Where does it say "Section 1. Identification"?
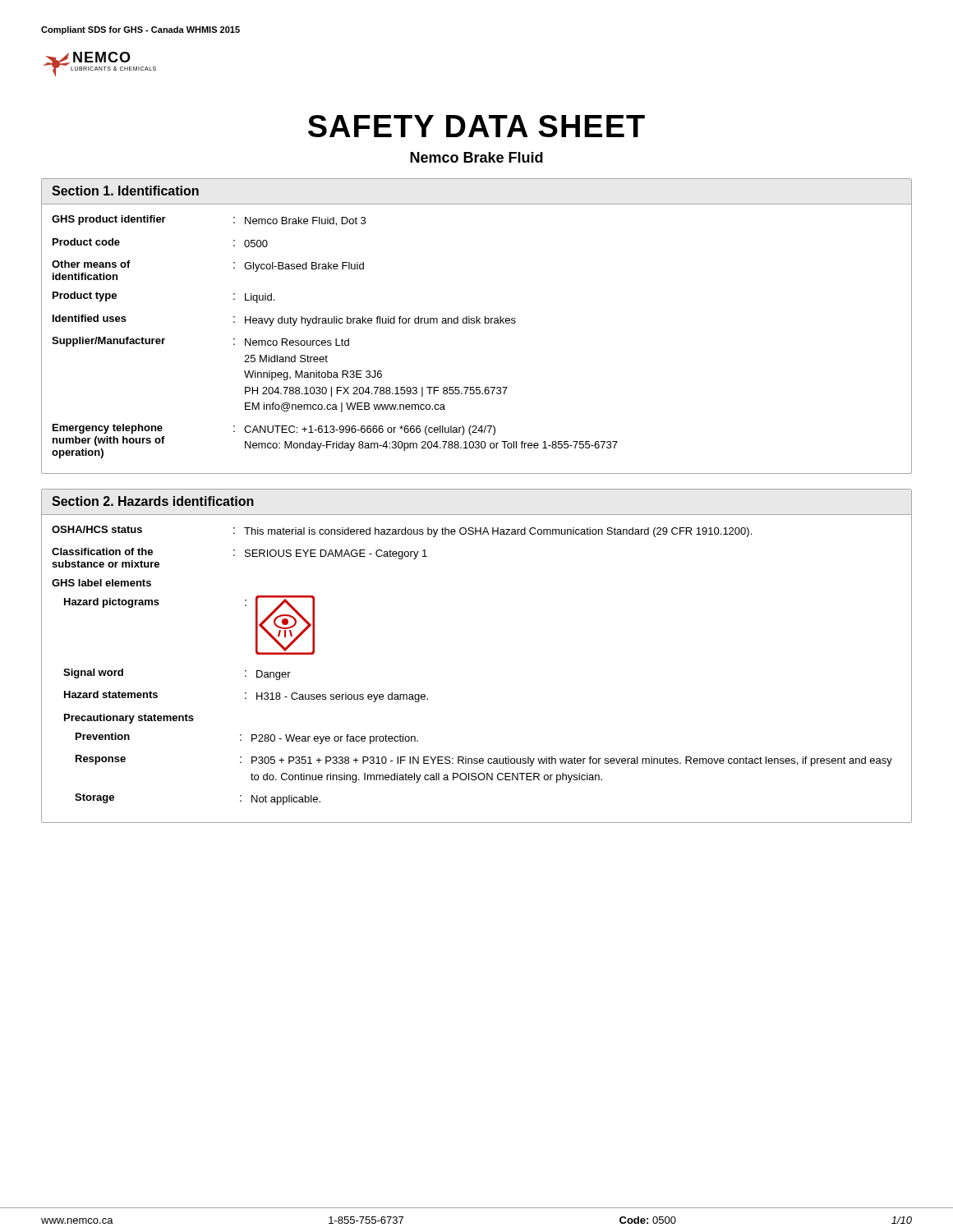This screenshot has width=953, height=1232. 126,191
